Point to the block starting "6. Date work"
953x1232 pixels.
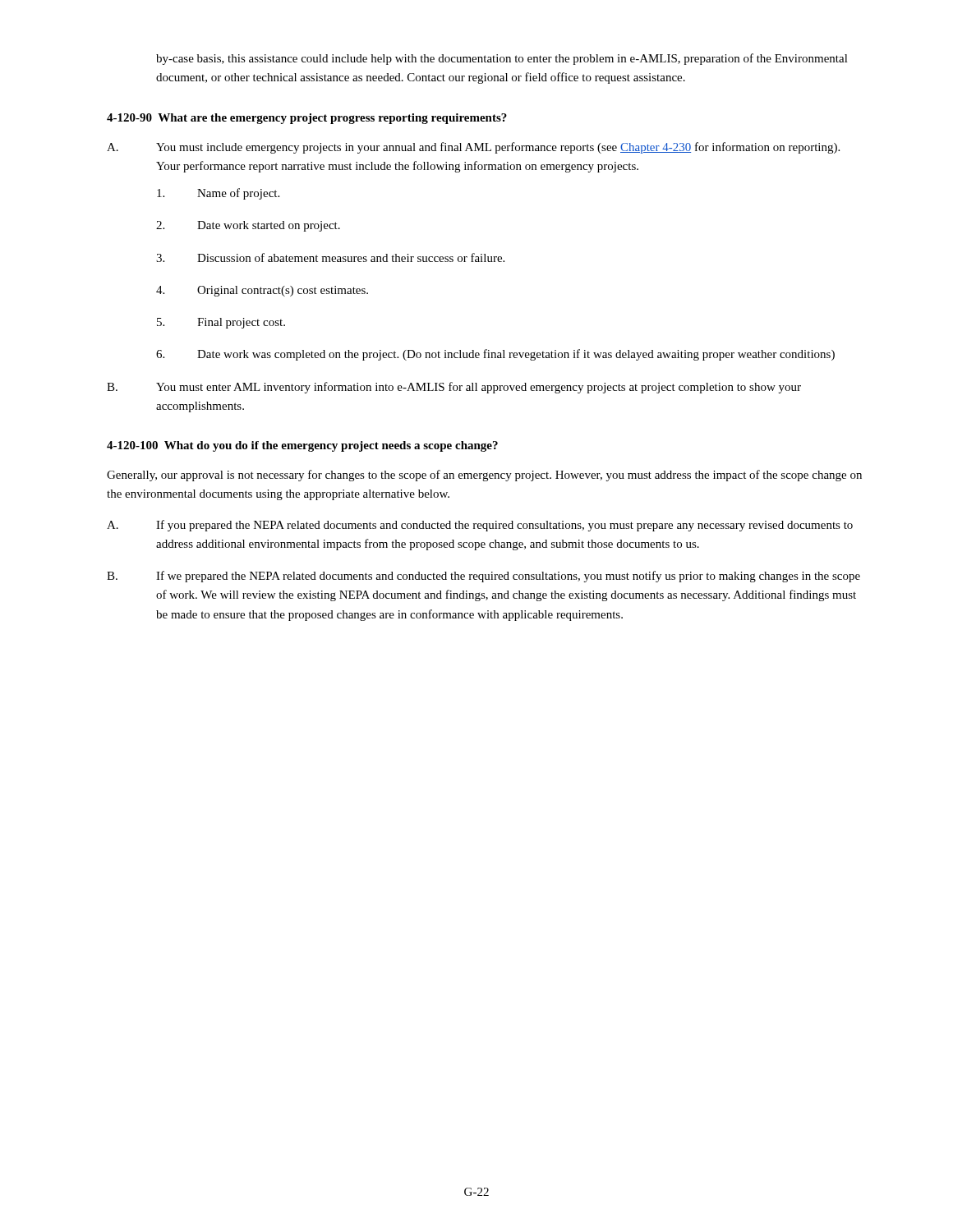tap(509, 355)
